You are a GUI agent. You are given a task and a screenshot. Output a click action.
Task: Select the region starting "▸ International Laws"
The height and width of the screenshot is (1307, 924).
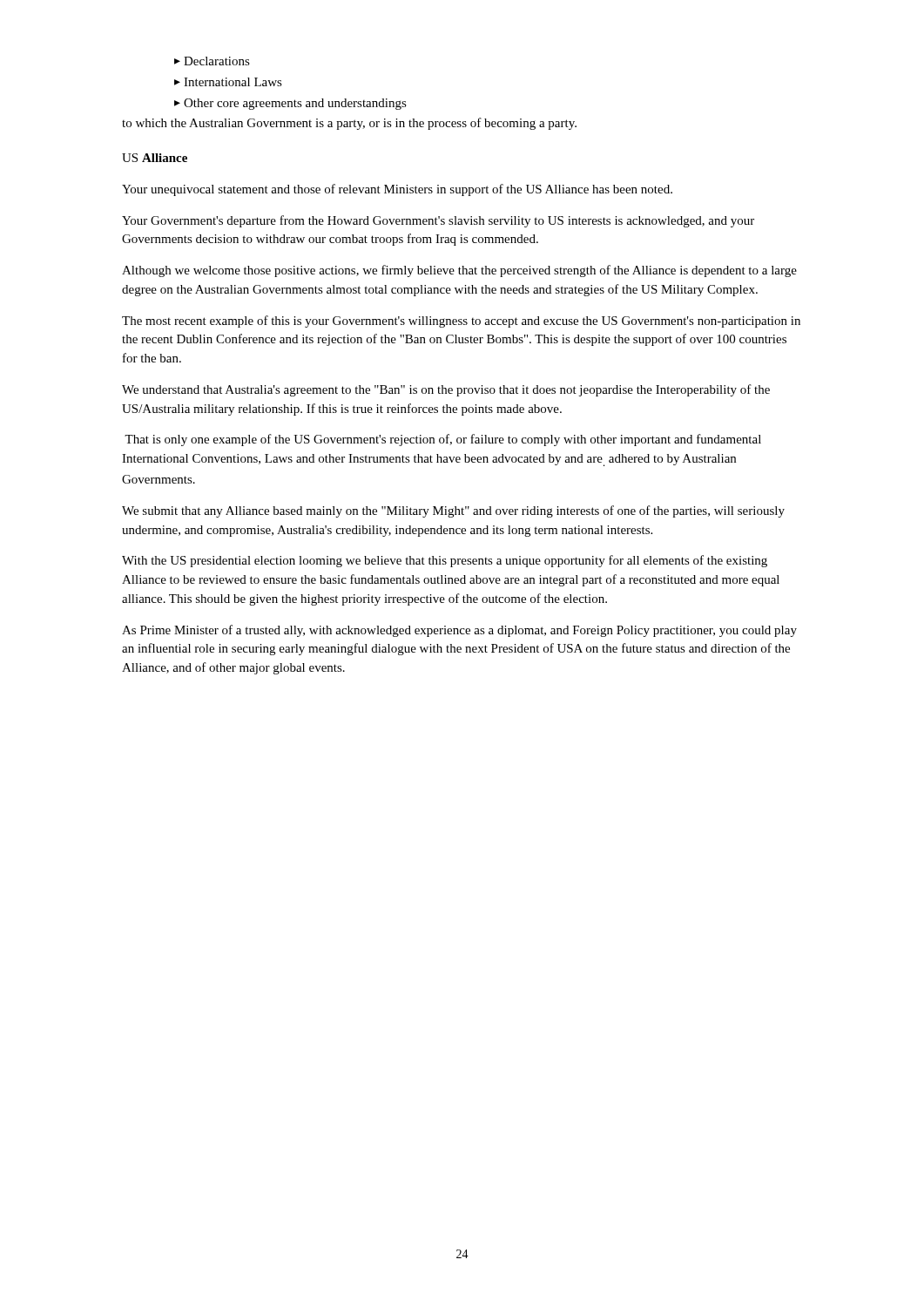(228, 82)
